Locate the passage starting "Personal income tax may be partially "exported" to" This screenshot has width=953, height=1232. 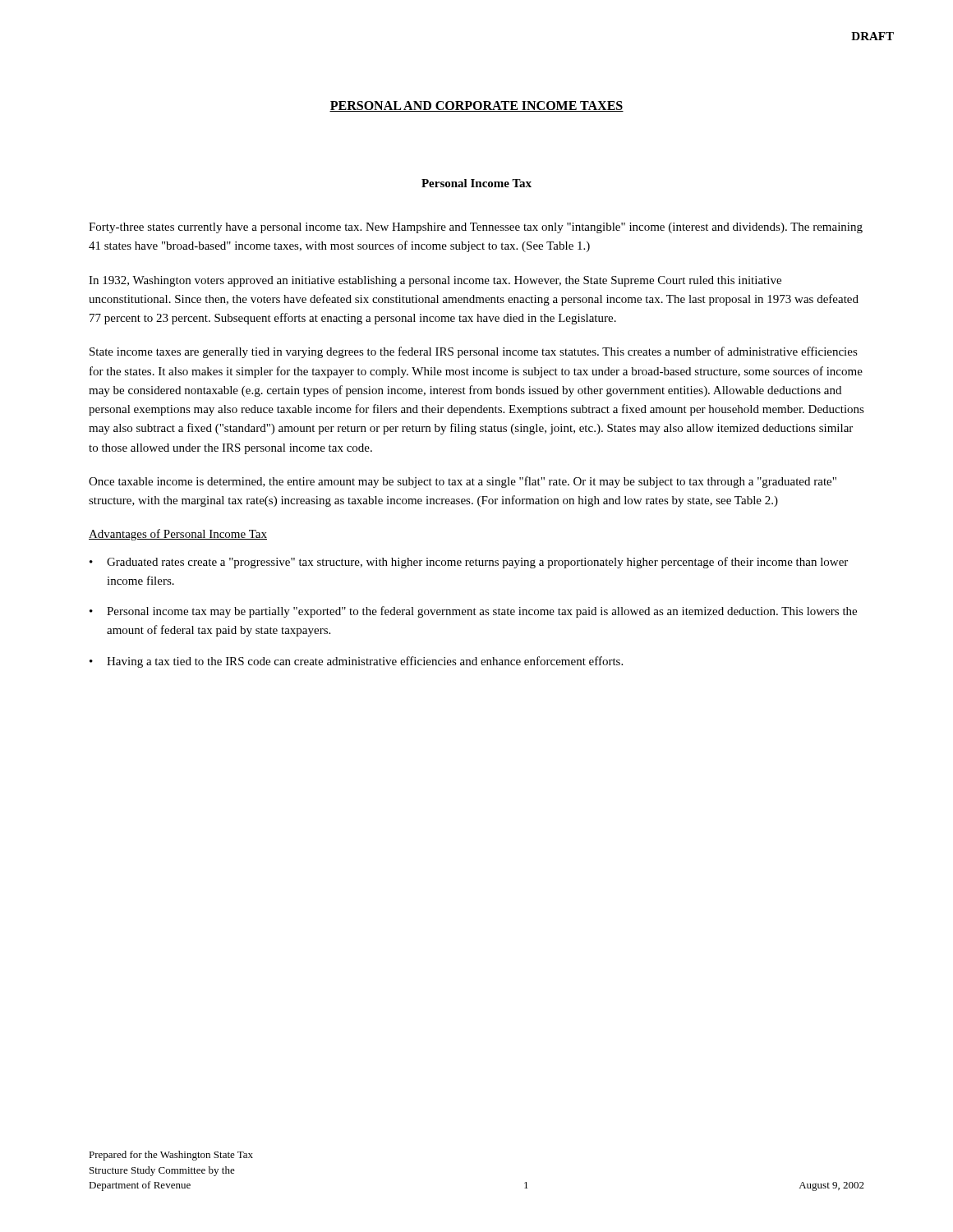[x=482, y=621]
